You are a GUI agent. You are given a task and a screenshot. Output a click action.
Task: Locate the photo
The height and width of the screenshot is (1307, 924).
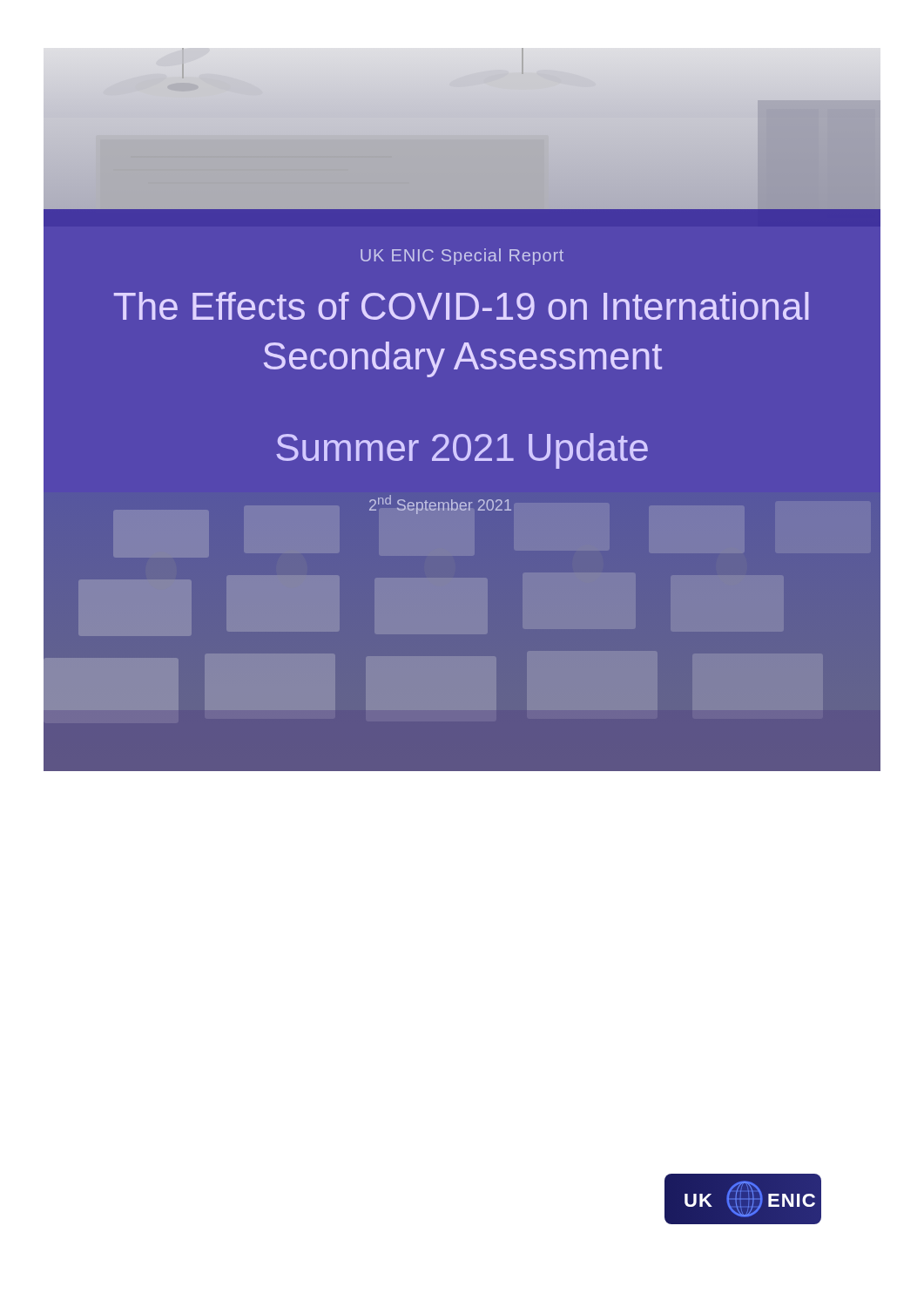click(462, 410)
